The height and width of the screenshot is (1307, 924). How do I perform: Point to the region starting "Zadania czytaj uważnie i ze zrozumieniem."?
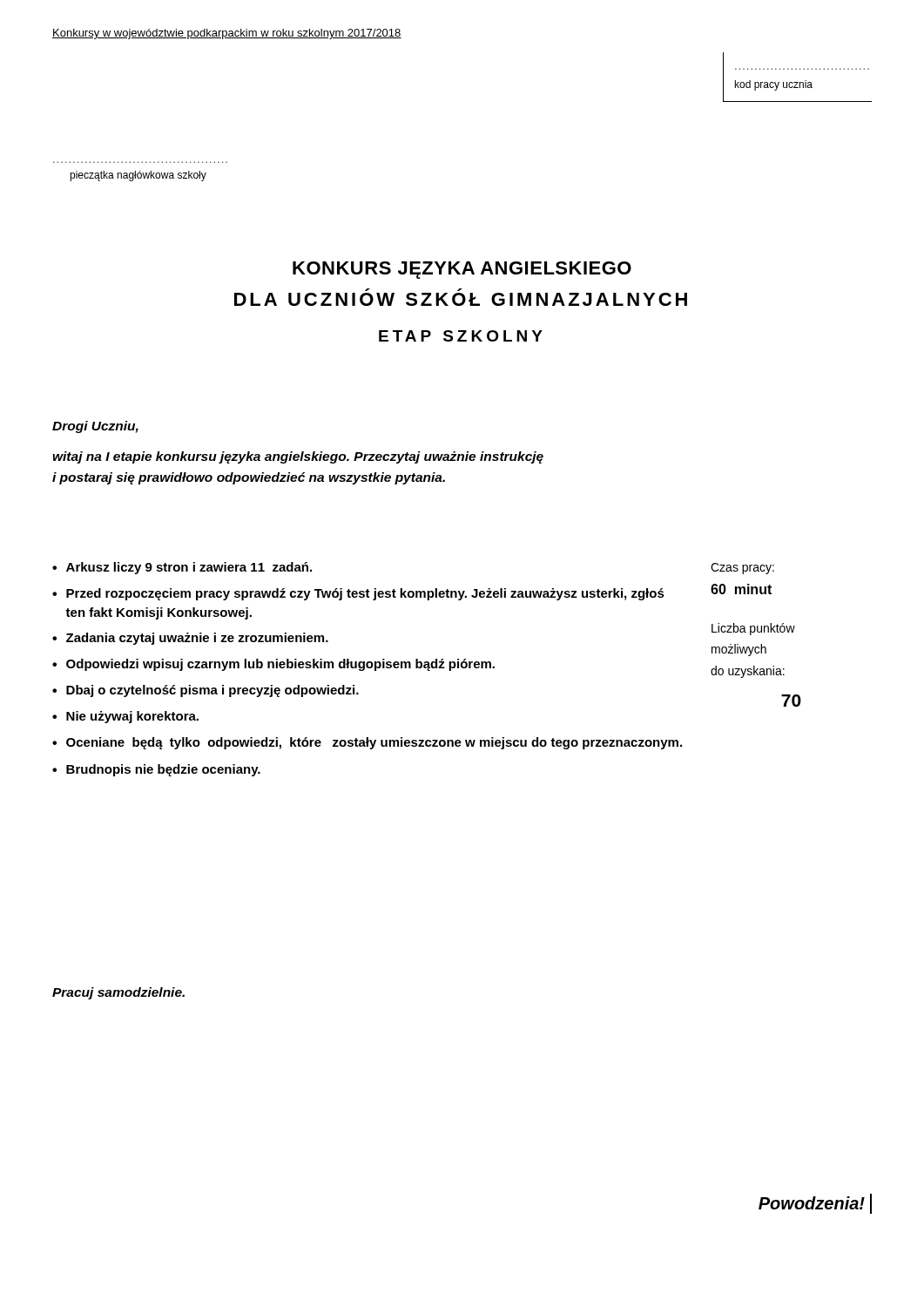[197, 637]
